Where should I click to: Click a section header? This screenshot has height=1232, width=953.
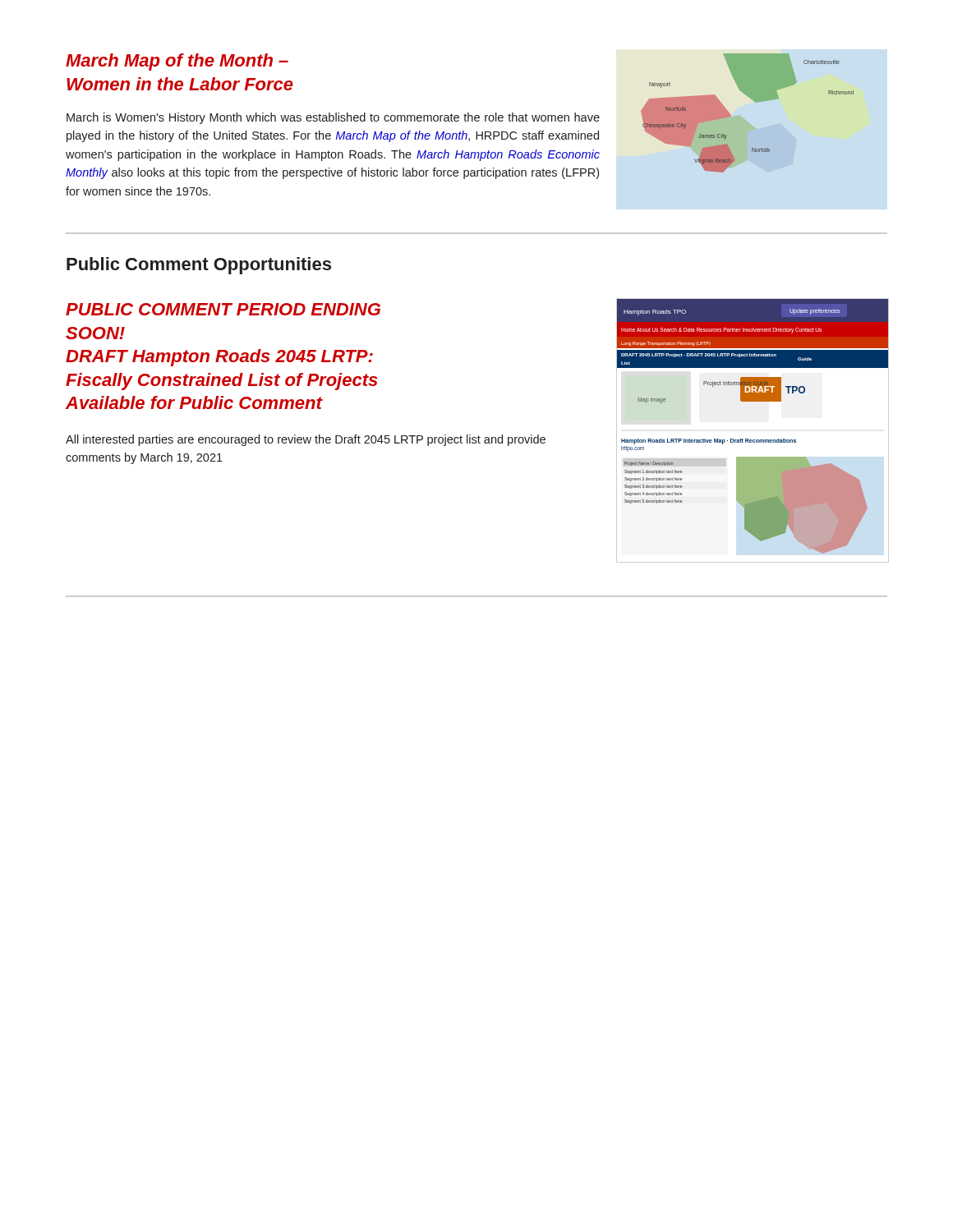point(476,264)
